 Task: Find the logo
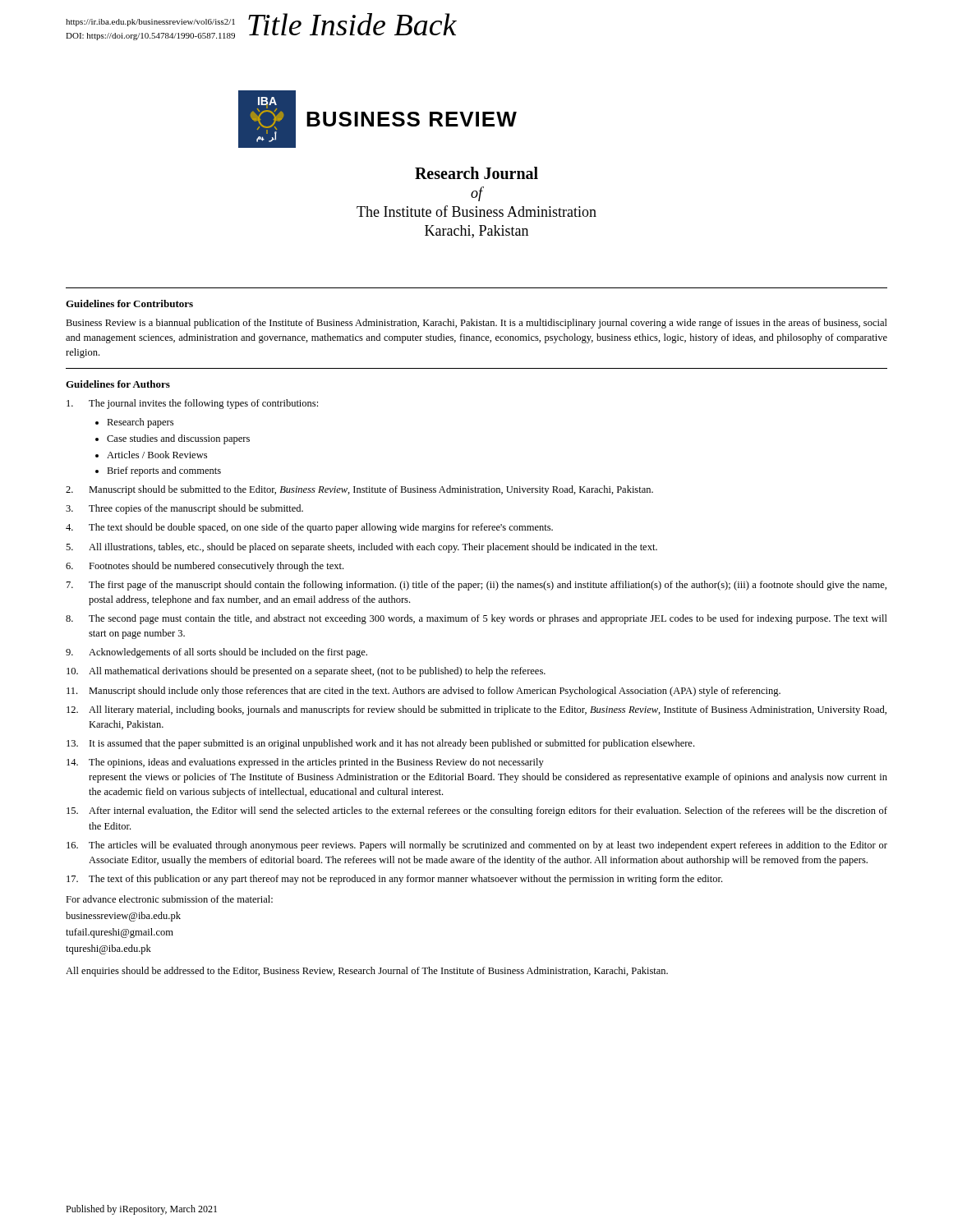(x=378, y=119)
